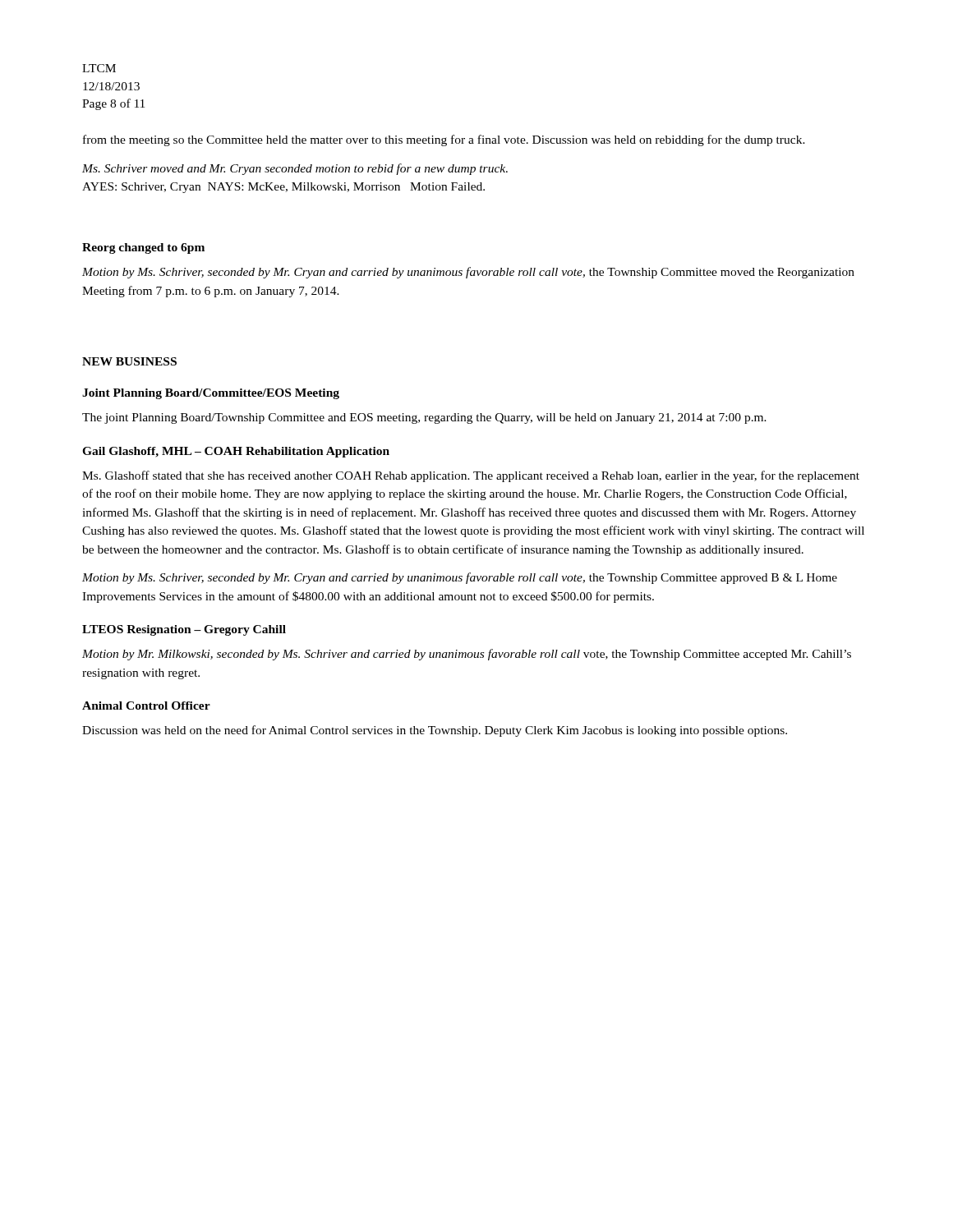Click where it says "Joint Planning Board/Committee/EOS Meeting"

(211, 393)
